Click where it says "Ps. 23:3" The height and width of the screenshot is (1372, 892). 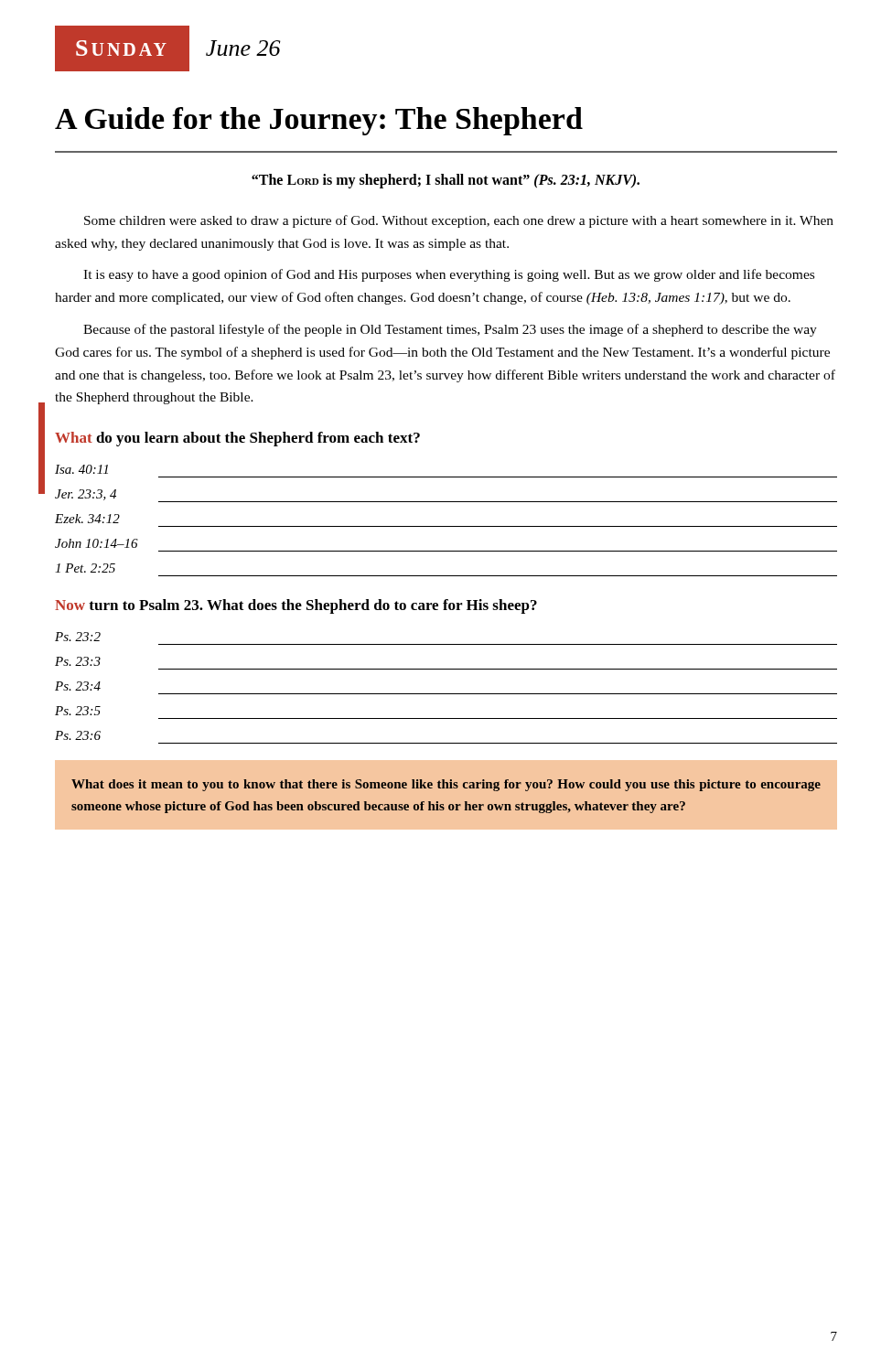point(446,661)
